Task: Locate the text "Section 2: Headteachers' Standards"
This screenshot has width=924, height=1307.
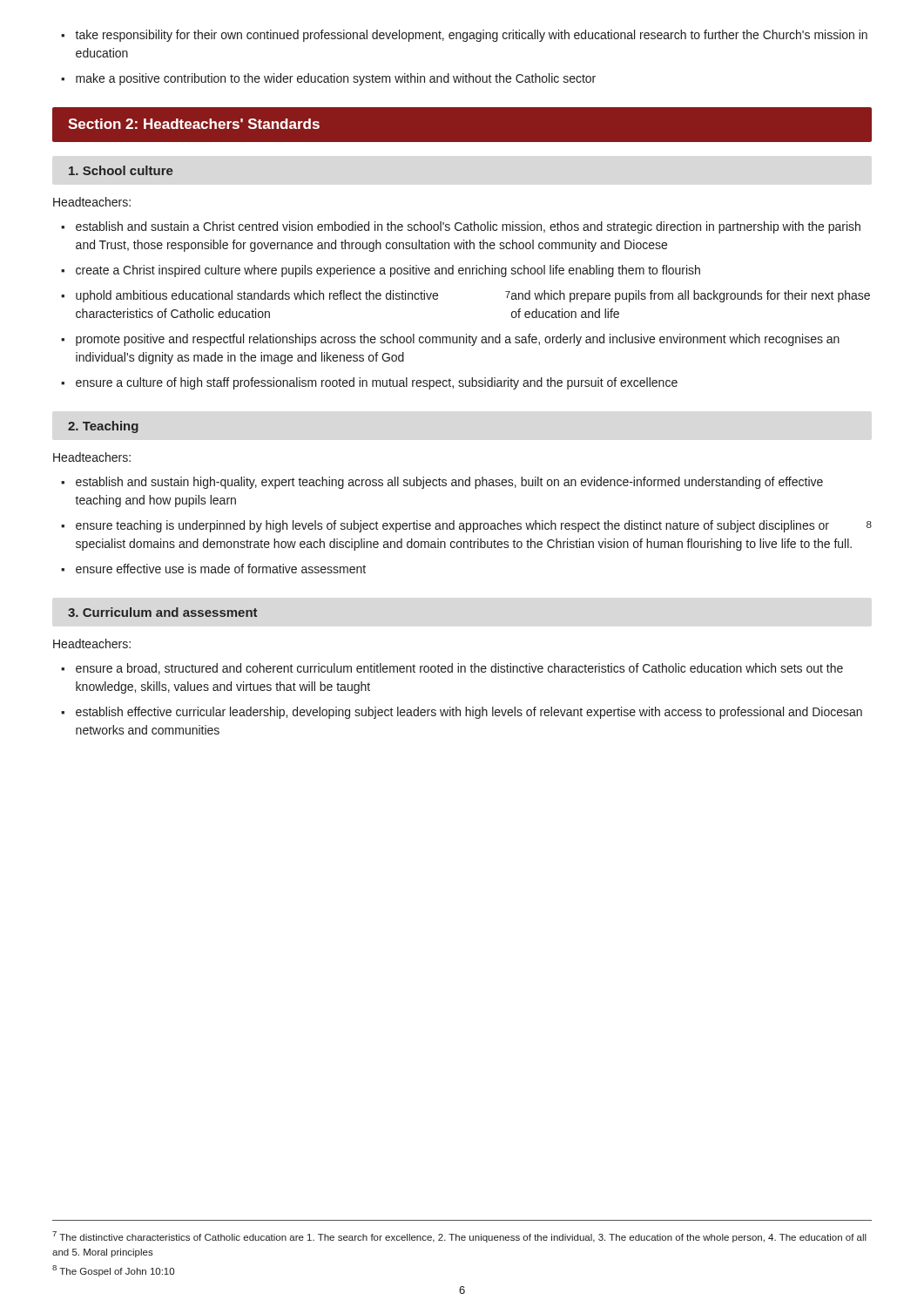Action: (x=194, y=124)
